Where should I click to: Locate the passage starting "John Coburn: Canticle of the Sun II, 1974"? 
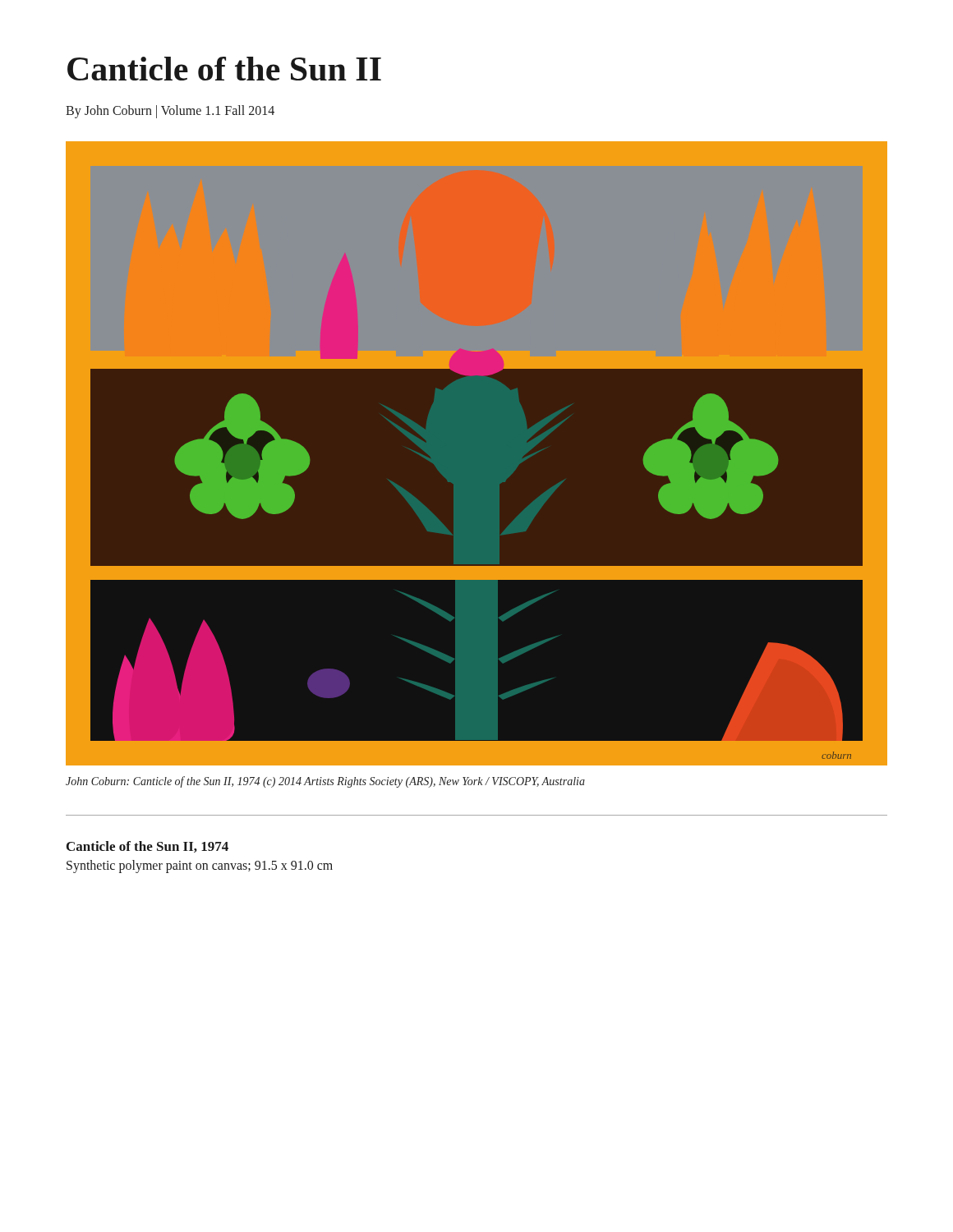(x=476, y=782)
